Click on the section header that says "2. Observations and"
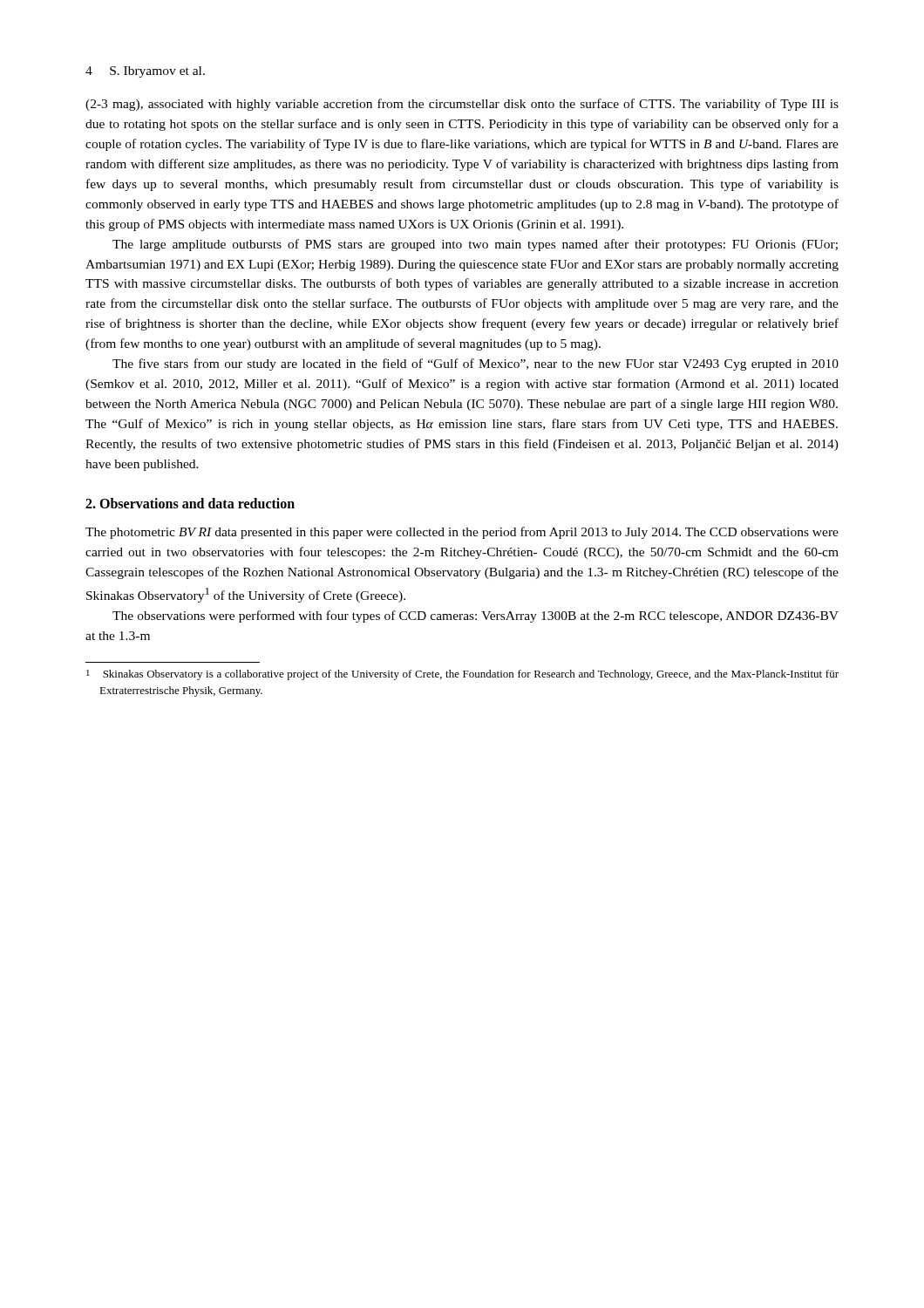The height and width of the screenshot is (1308, 924). click(x=190, y=503)
